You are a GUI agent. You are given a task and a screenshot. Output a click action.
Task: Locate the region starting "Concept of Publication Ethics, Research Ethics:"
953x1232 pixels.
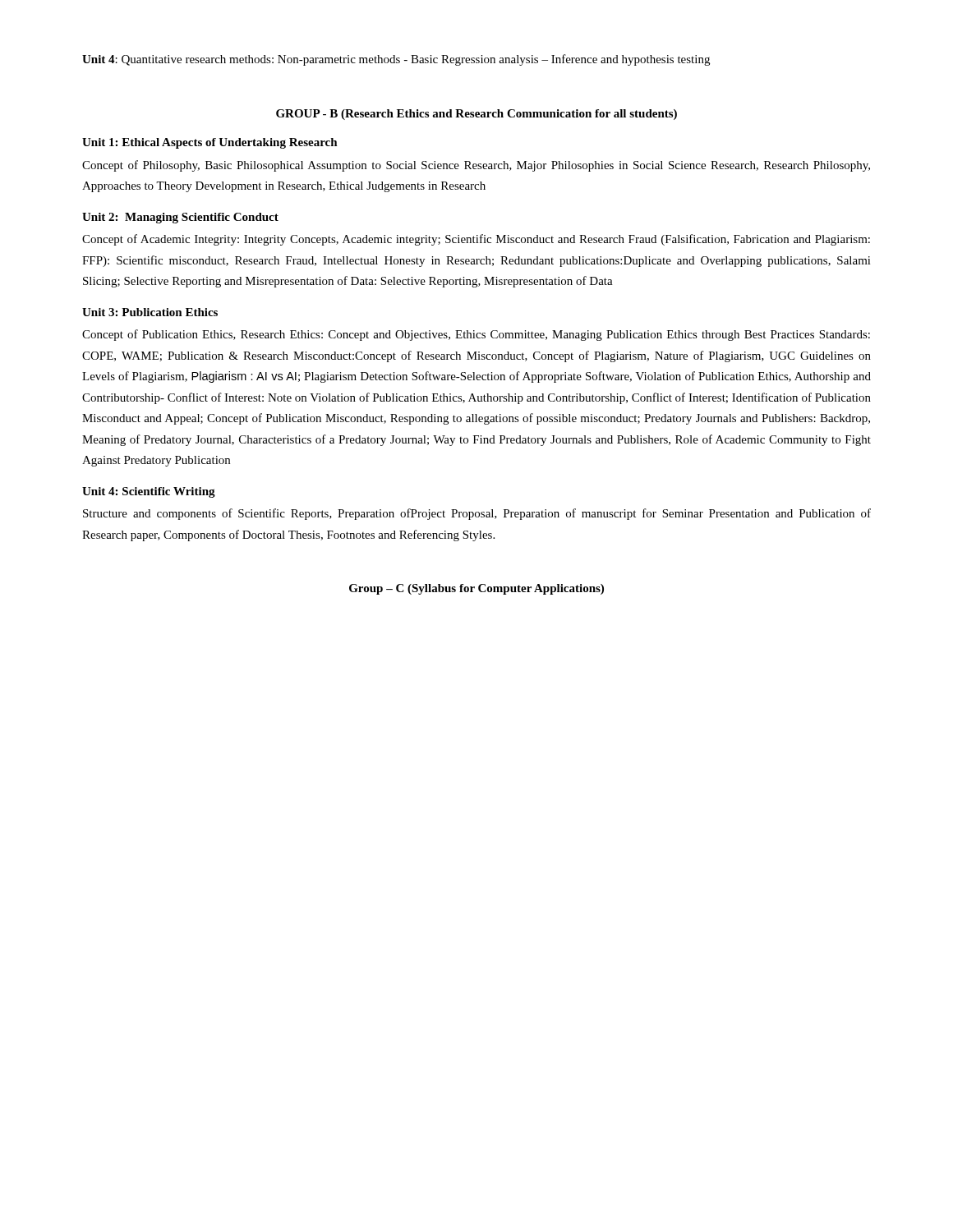point(476,397)
